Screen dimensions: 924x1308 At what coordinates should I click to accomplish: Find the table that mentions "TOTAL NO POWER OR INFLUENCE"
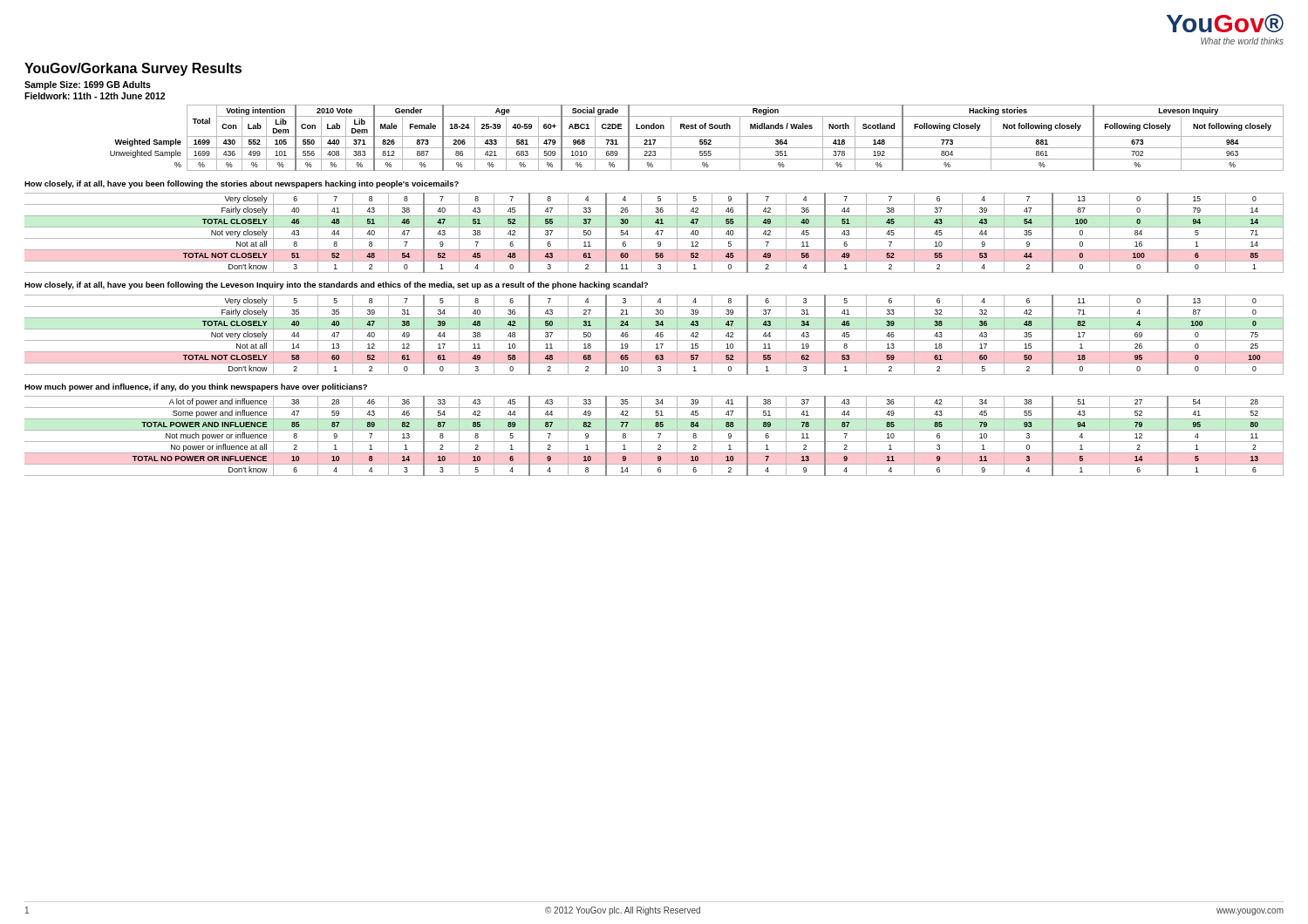click(654, 436)
